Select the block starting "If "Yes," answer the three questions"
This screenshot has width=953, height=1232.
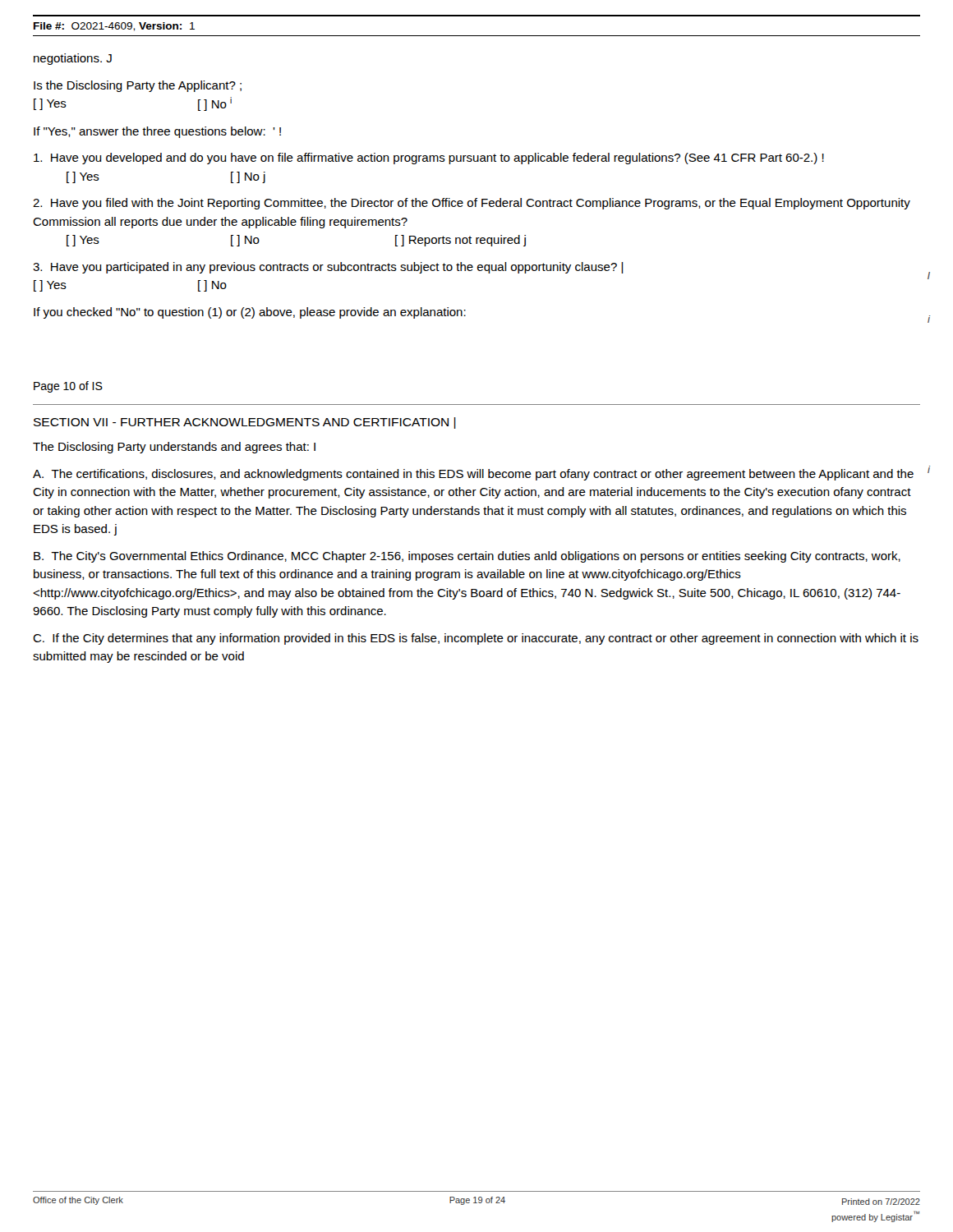click(157, 131)
